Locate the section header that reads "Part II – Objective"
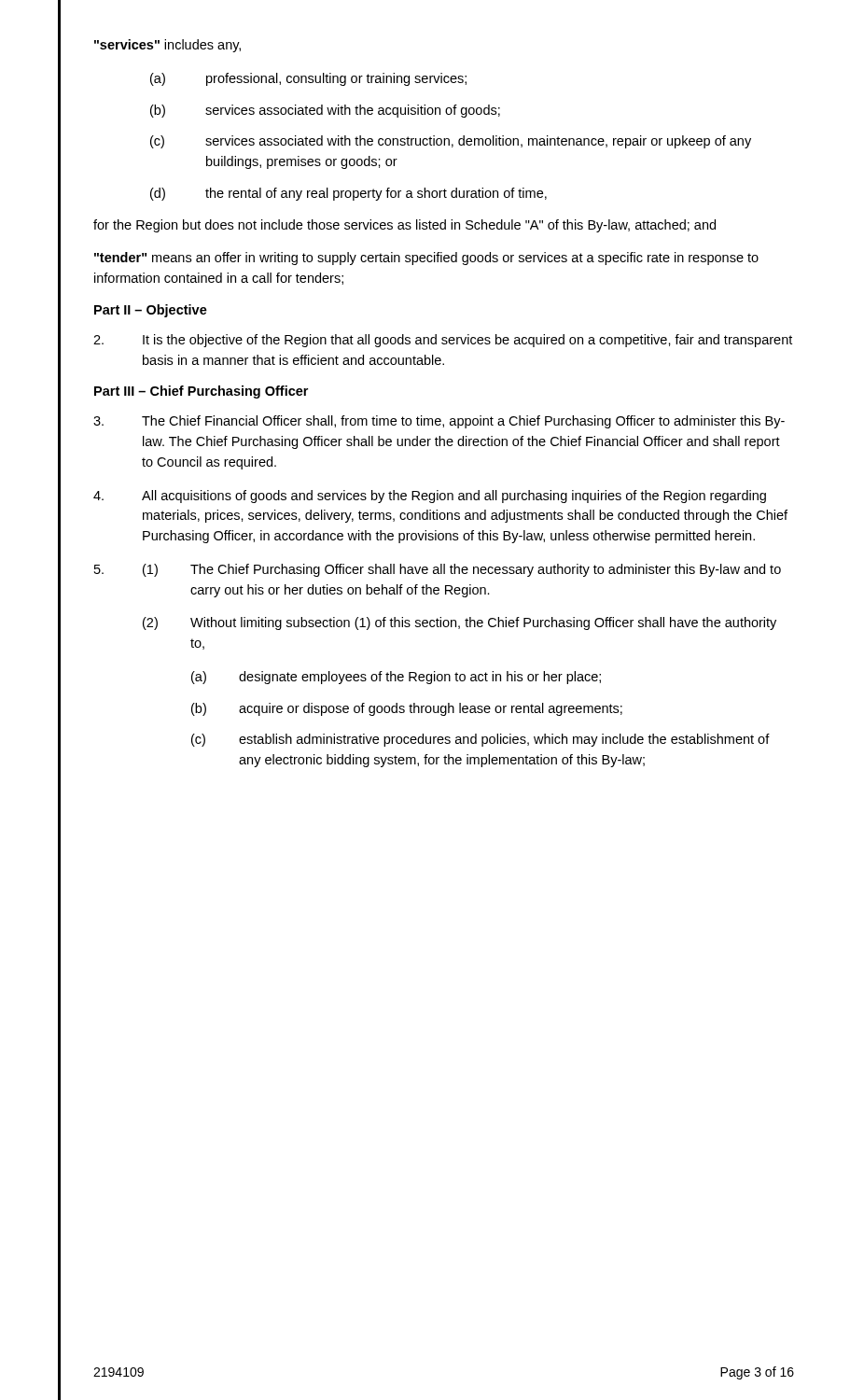850x1400 pixels. 150,310
